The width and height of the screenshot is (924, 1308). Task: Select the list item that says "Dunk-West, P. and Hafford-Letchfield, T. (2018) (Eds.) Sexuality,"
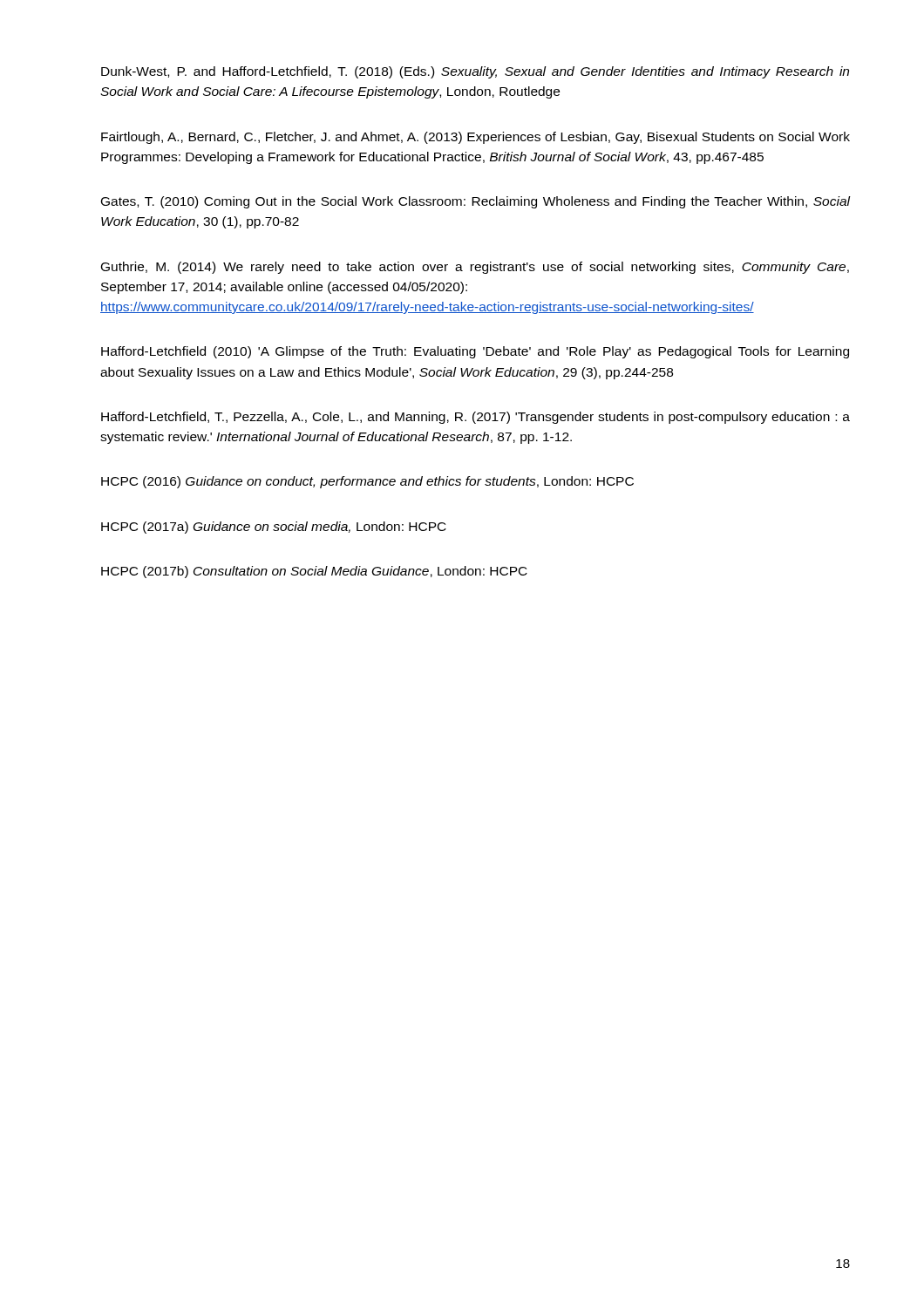[475, 81]
